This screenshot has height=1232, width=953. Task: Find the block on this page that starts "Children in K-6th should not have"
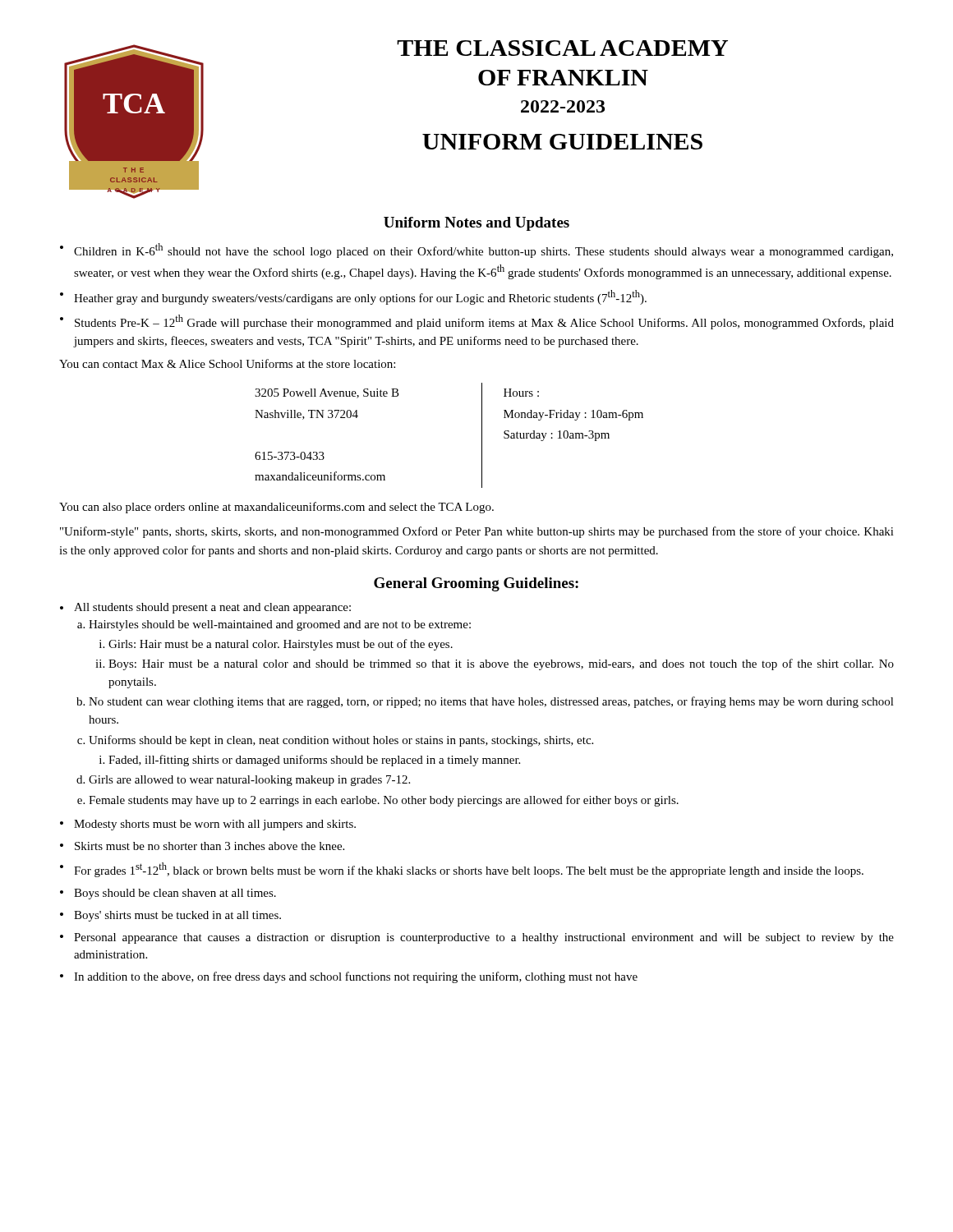pyautogui.click(x=484, y=261)
